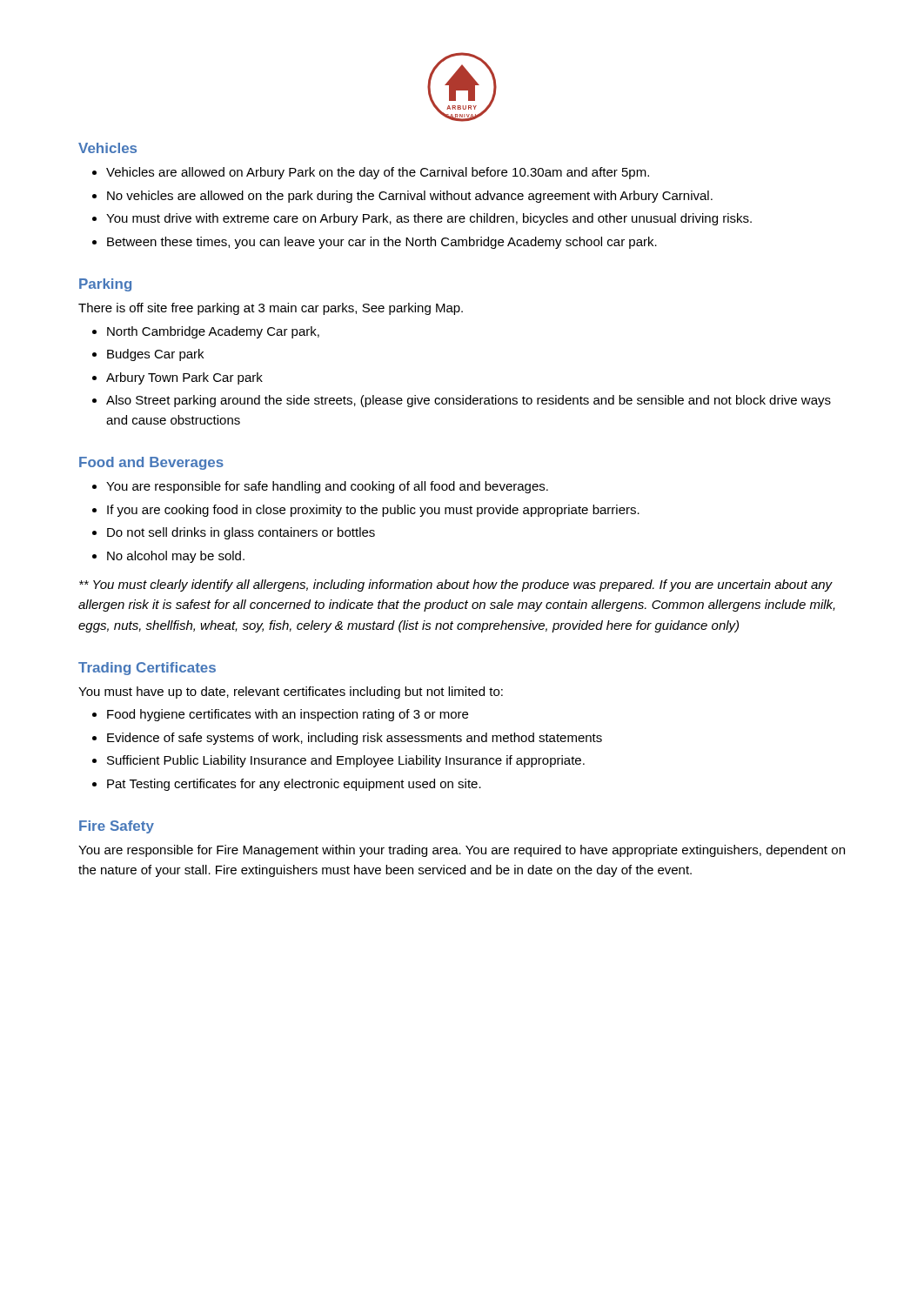Locate the block starting "North Cambridge Academy Car park,"

[x=213, y=331]
